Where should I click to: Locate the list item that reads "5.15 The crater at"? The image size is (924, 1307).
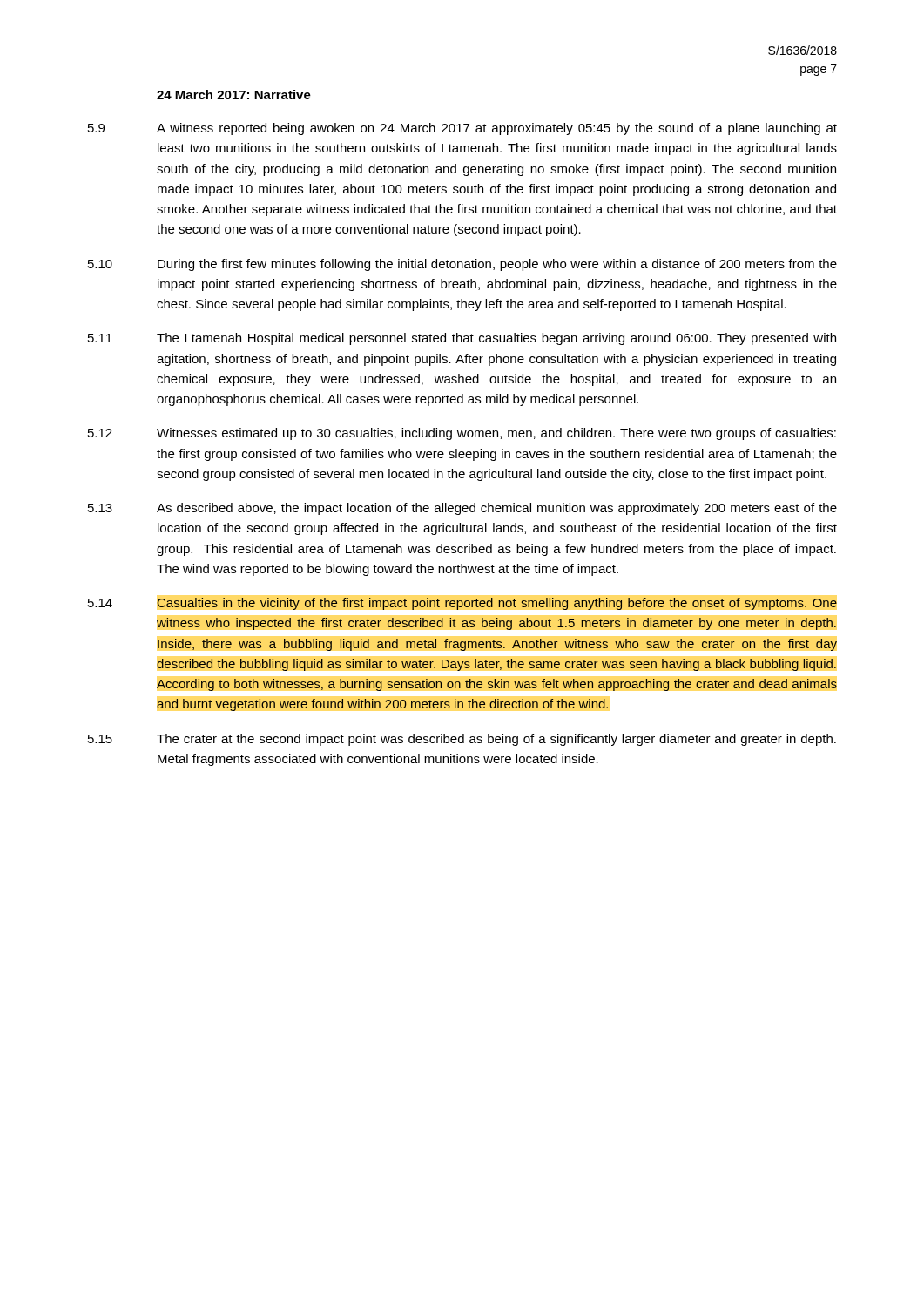point(462,748)
